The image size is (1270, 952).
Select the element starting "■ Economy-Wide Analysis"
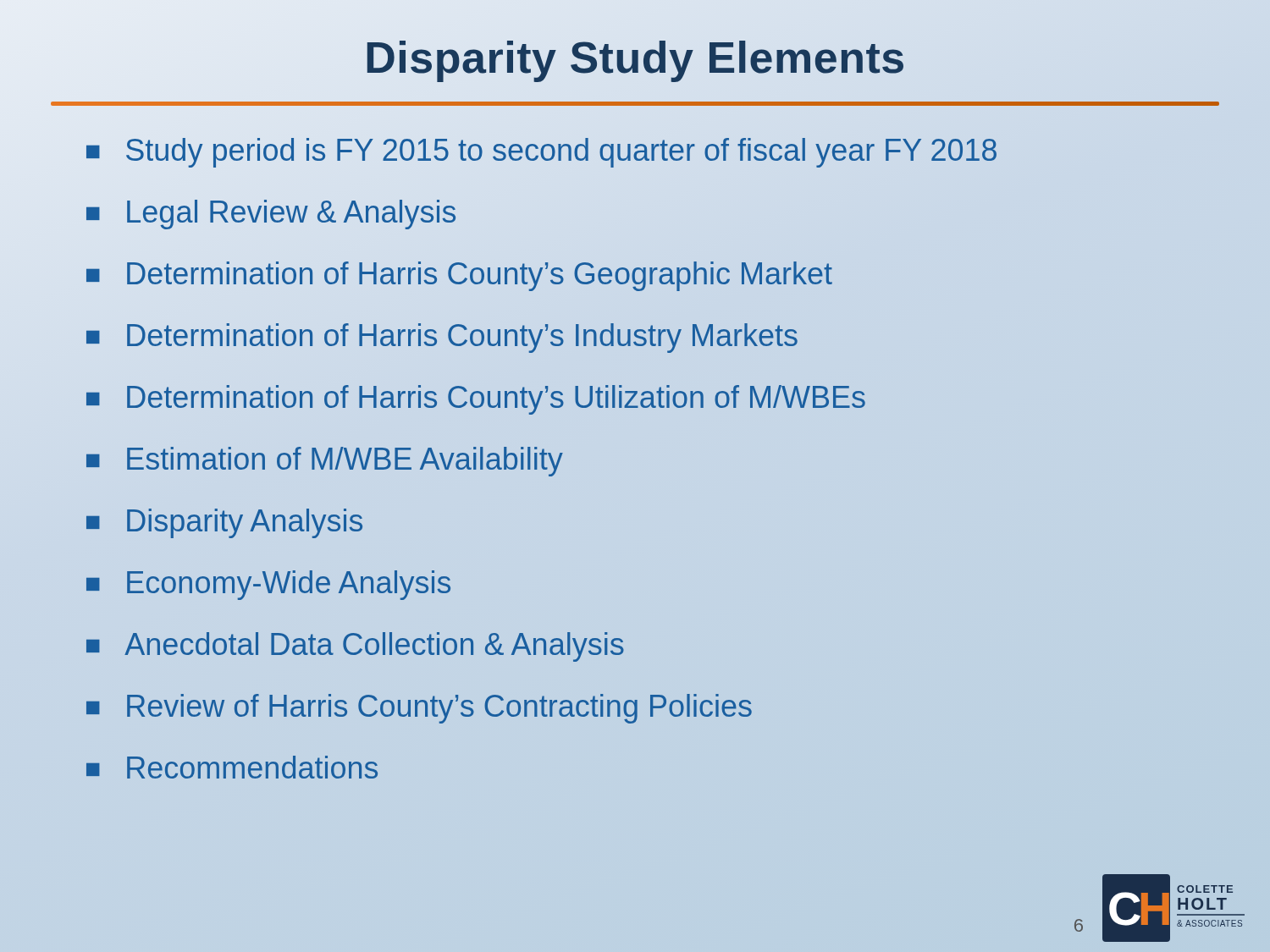click(x=268, y=583)
